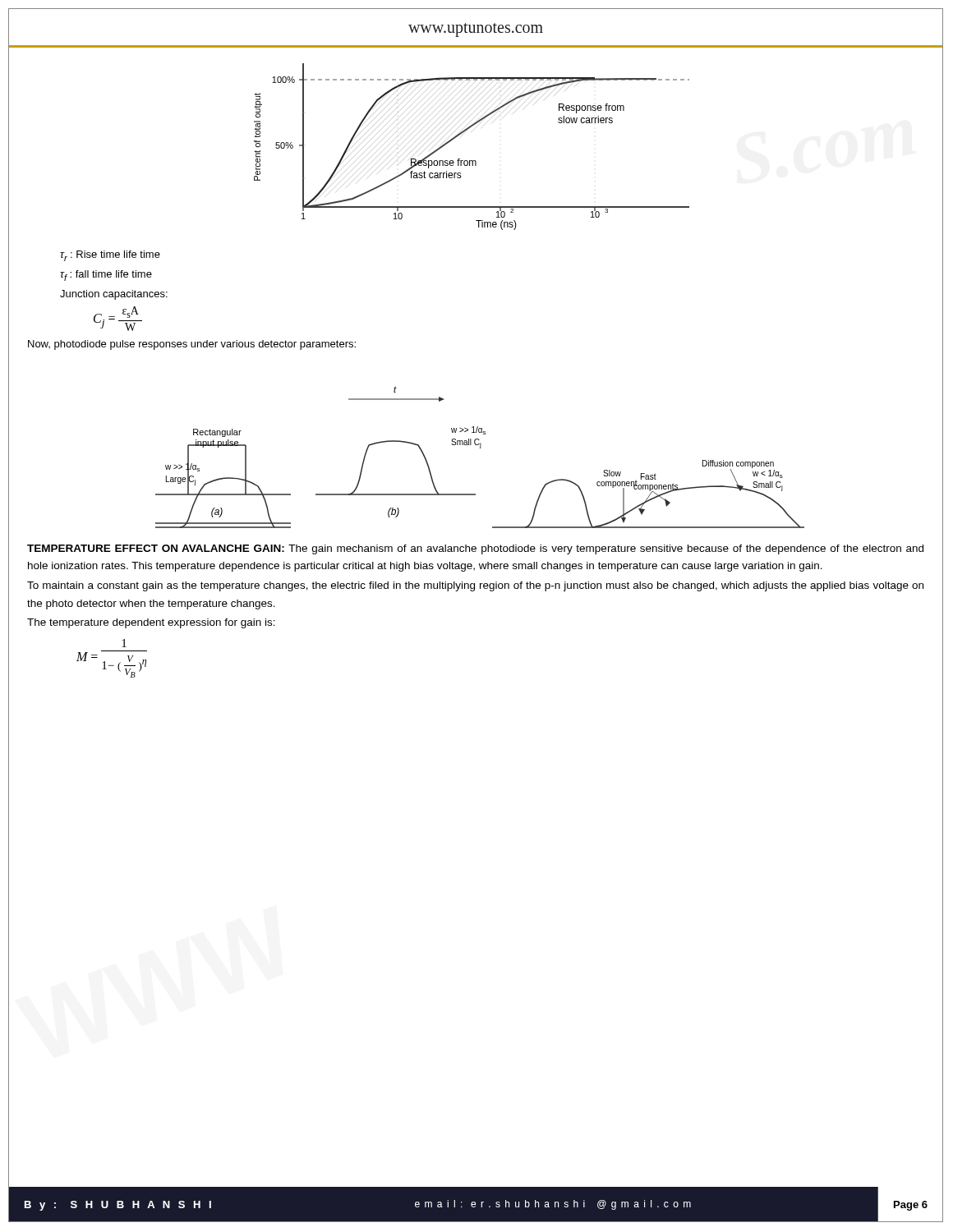Viewport: 953px width, 1232px height.
Task: Click the passage that begins "The temperature dependent expression for gain"
Action: coord(151,622)
